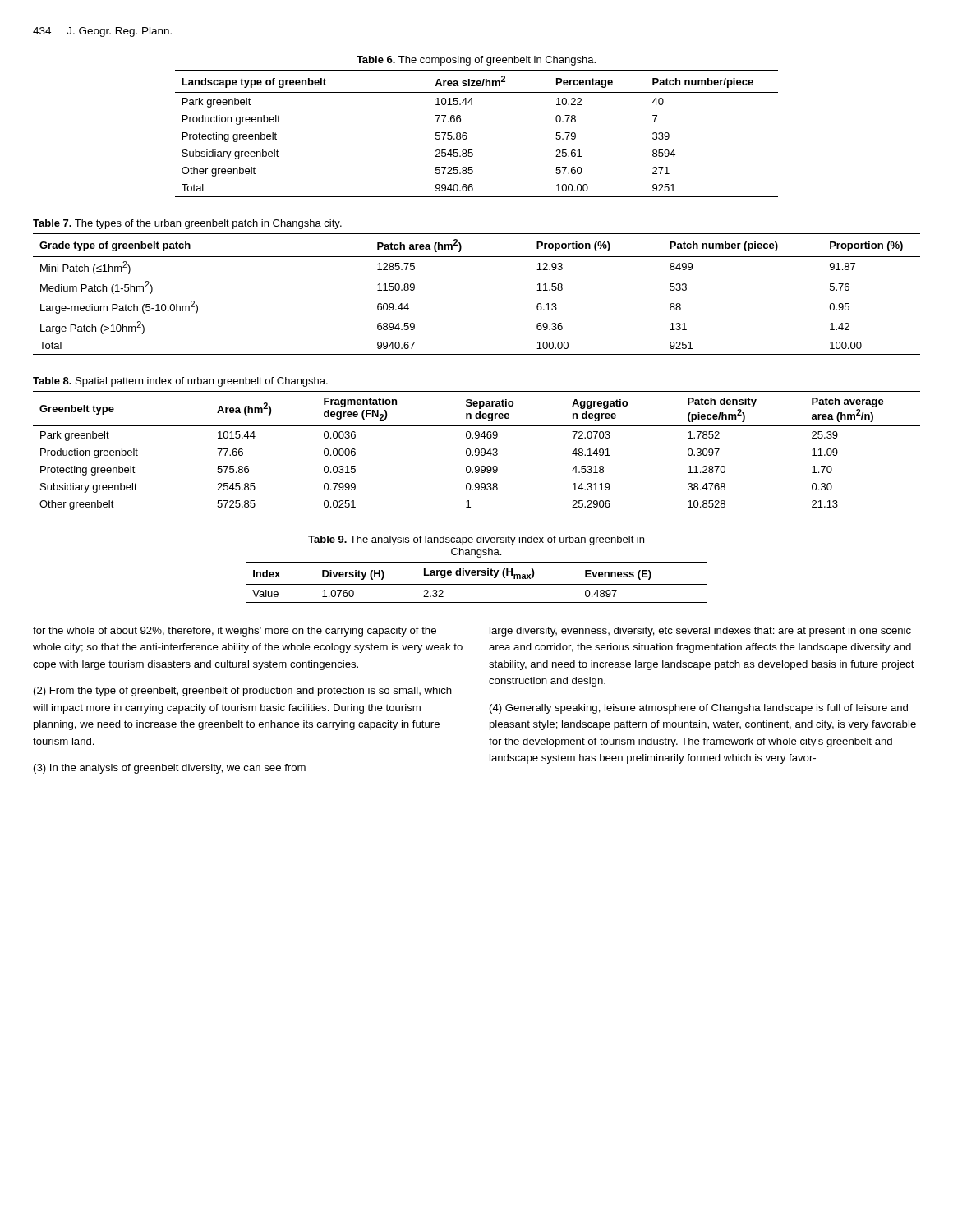Select the text block that says "large diversity, evenness, diversity, etc several"
This screenshot has height=1232, width=953.
point(704,695)
